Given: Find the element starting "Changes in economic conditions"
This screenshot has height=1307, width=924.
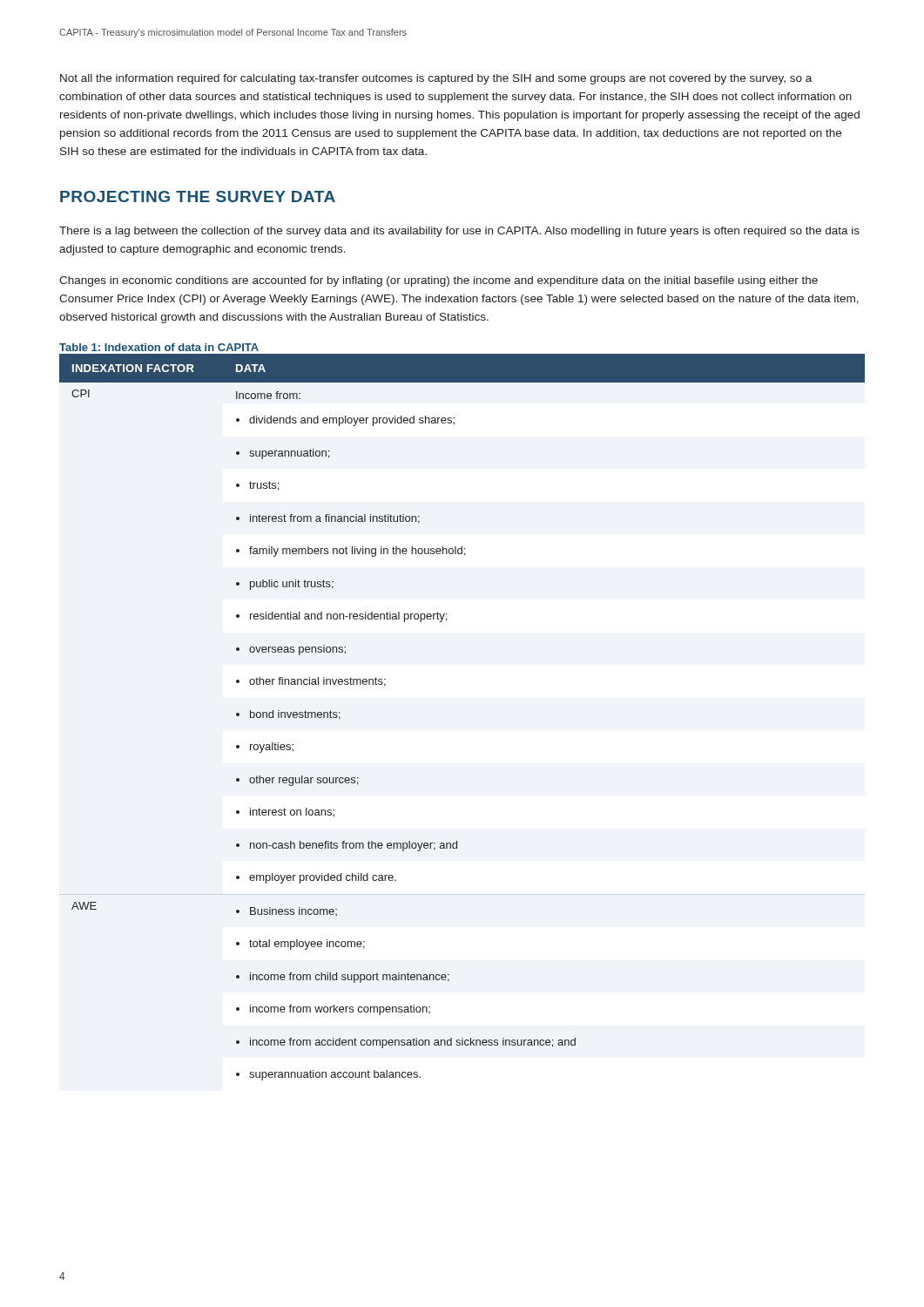Looking at the screenshot, I should pos(459,299).
